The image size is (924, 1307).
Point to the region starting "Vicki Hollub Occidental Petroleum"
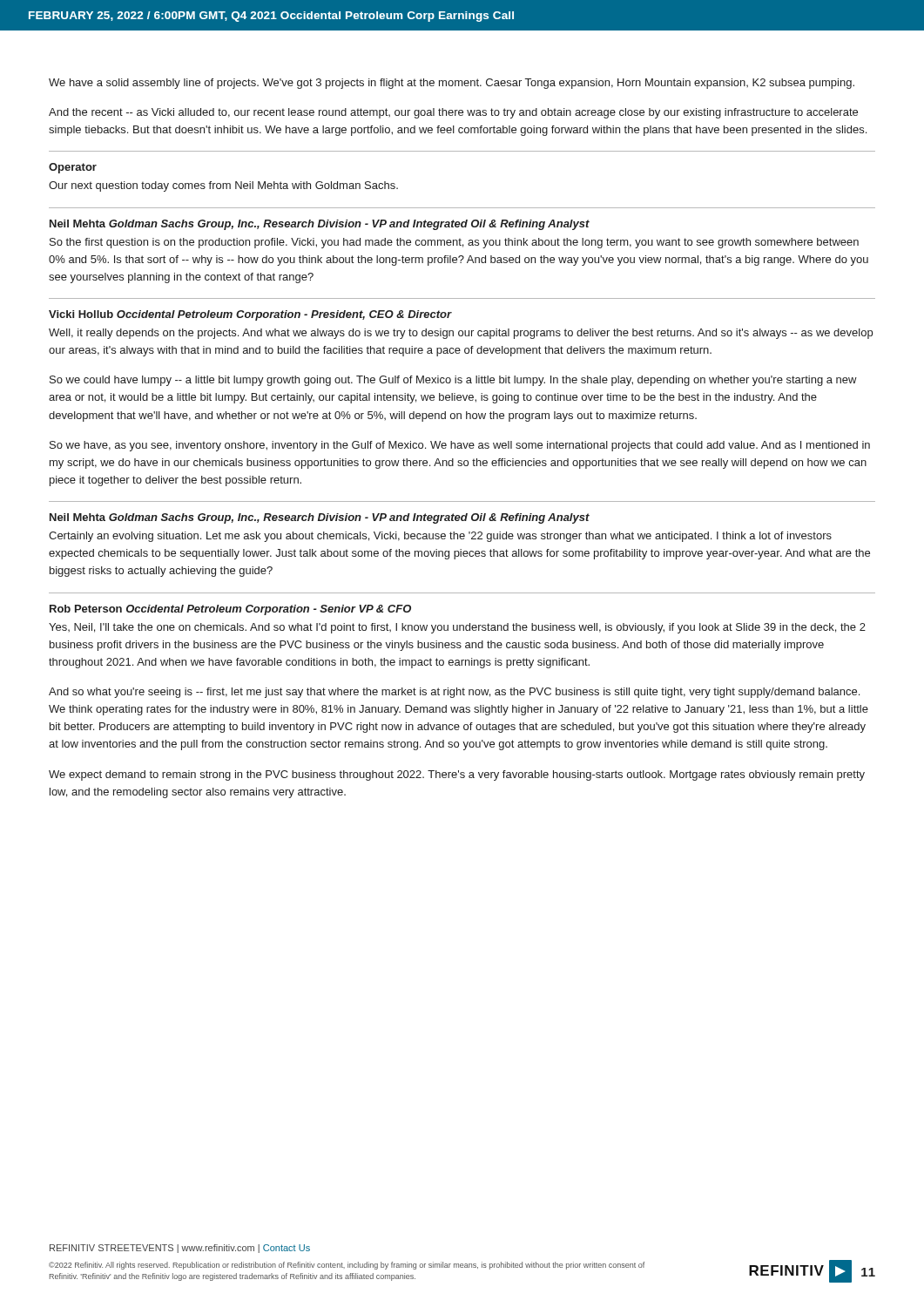(250, 314)
